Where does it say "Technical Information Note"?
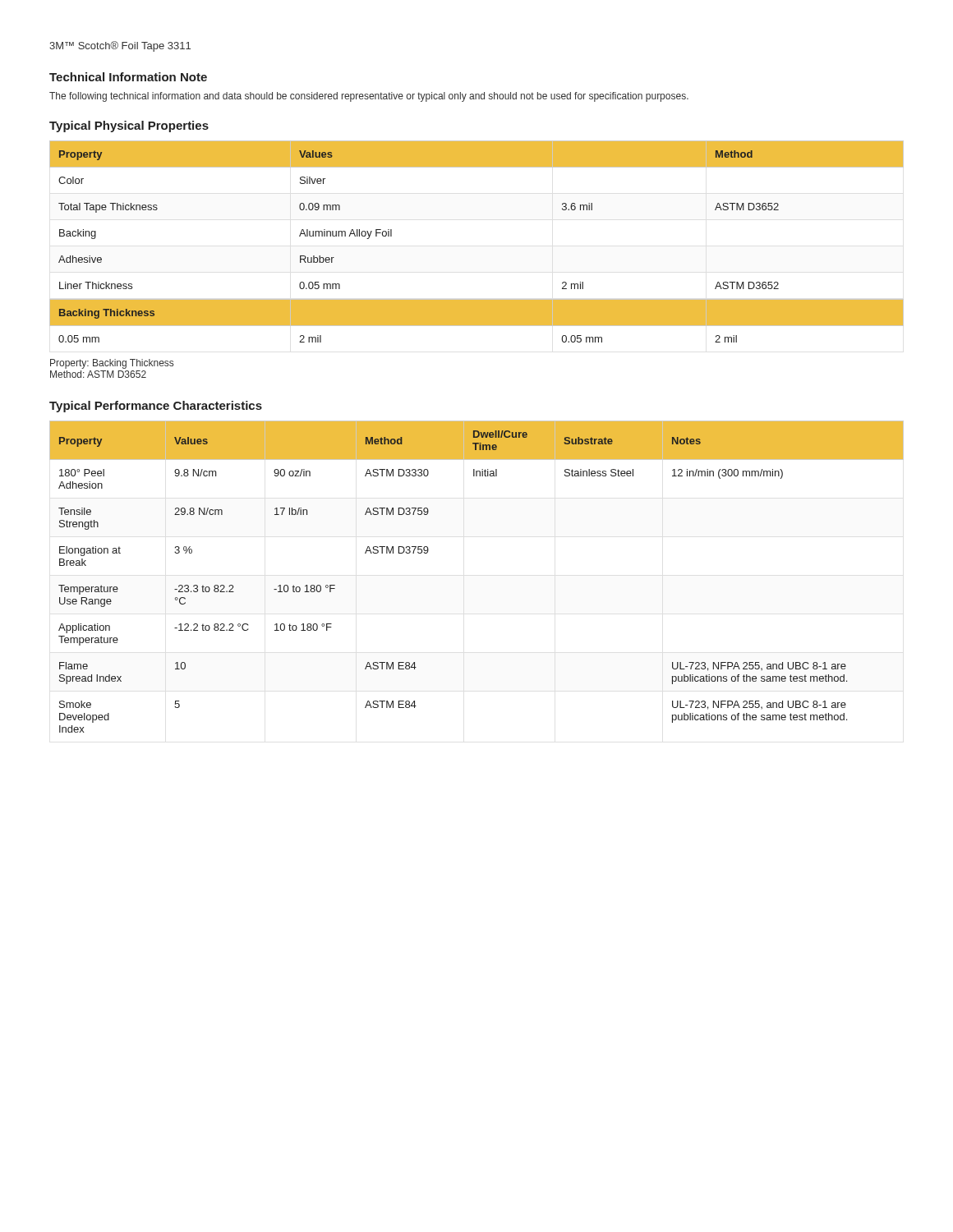The height and width of the screenshot is (1232, 953). click(128, 77)
